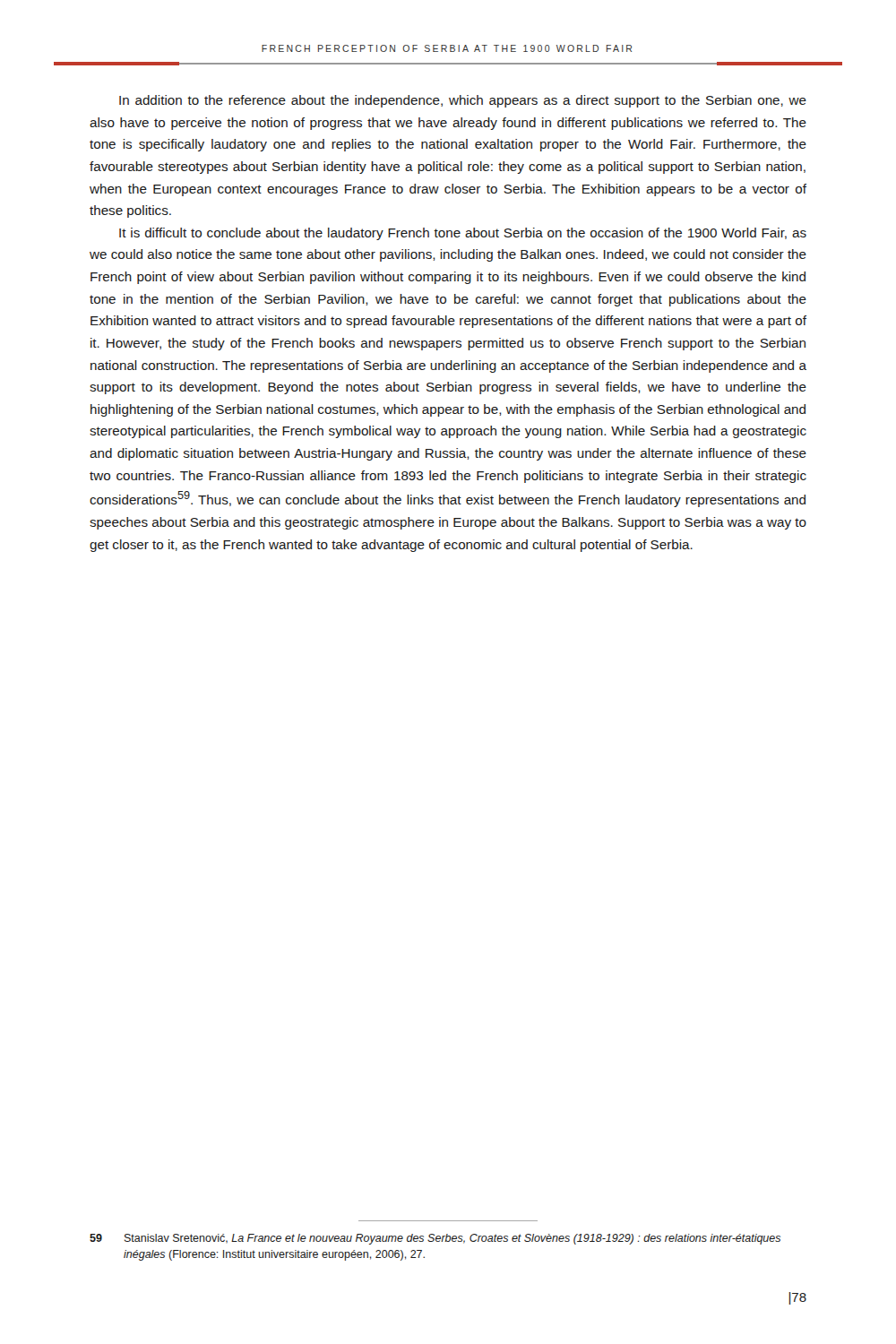Click the passage that begins "59 Stanislav Sretenović, La France et le nouveau"
The width and height of the screenshot is (896, 1344).
[448, 1247]
